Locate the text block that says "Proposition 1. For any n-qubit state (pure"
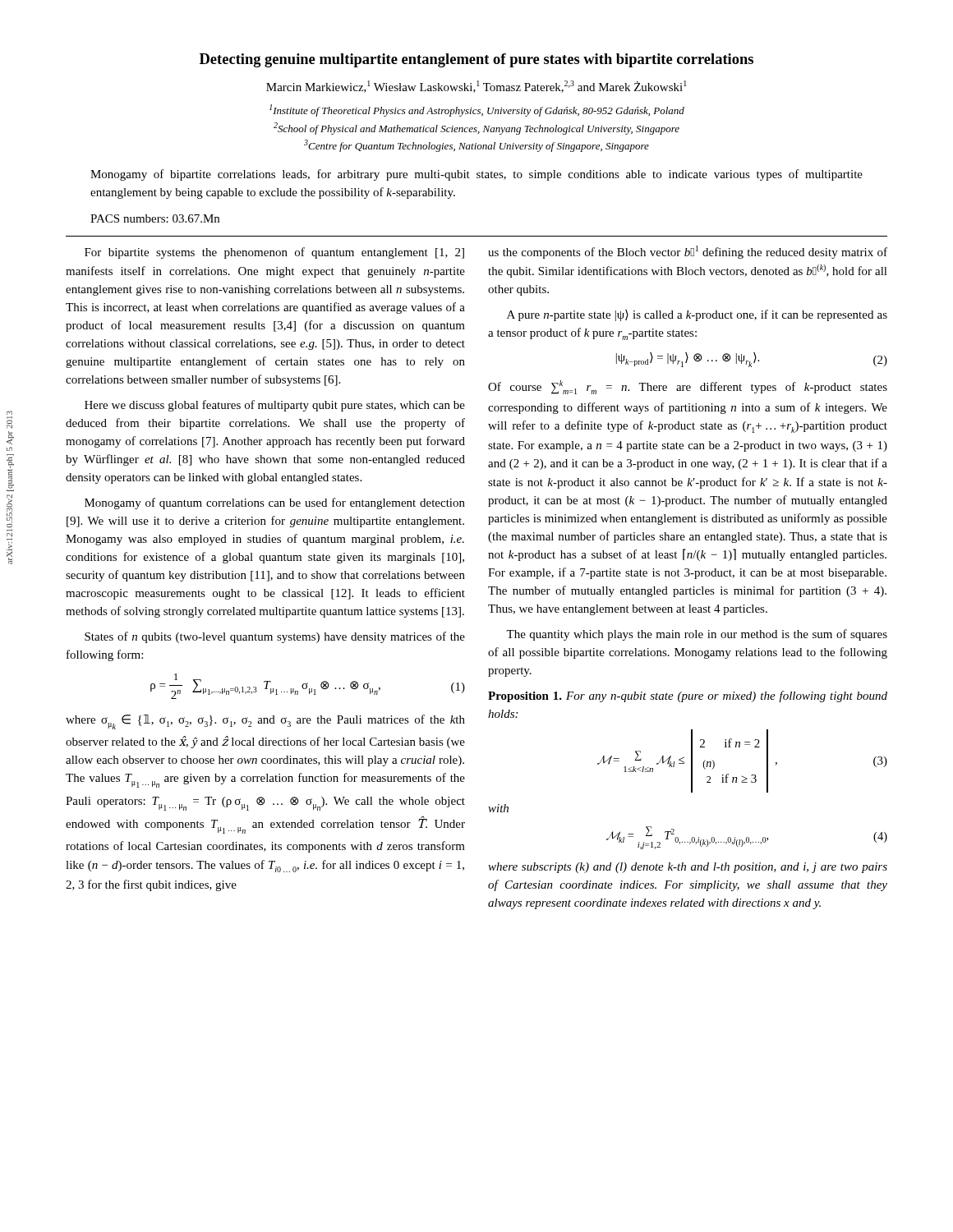 [688, 705]
